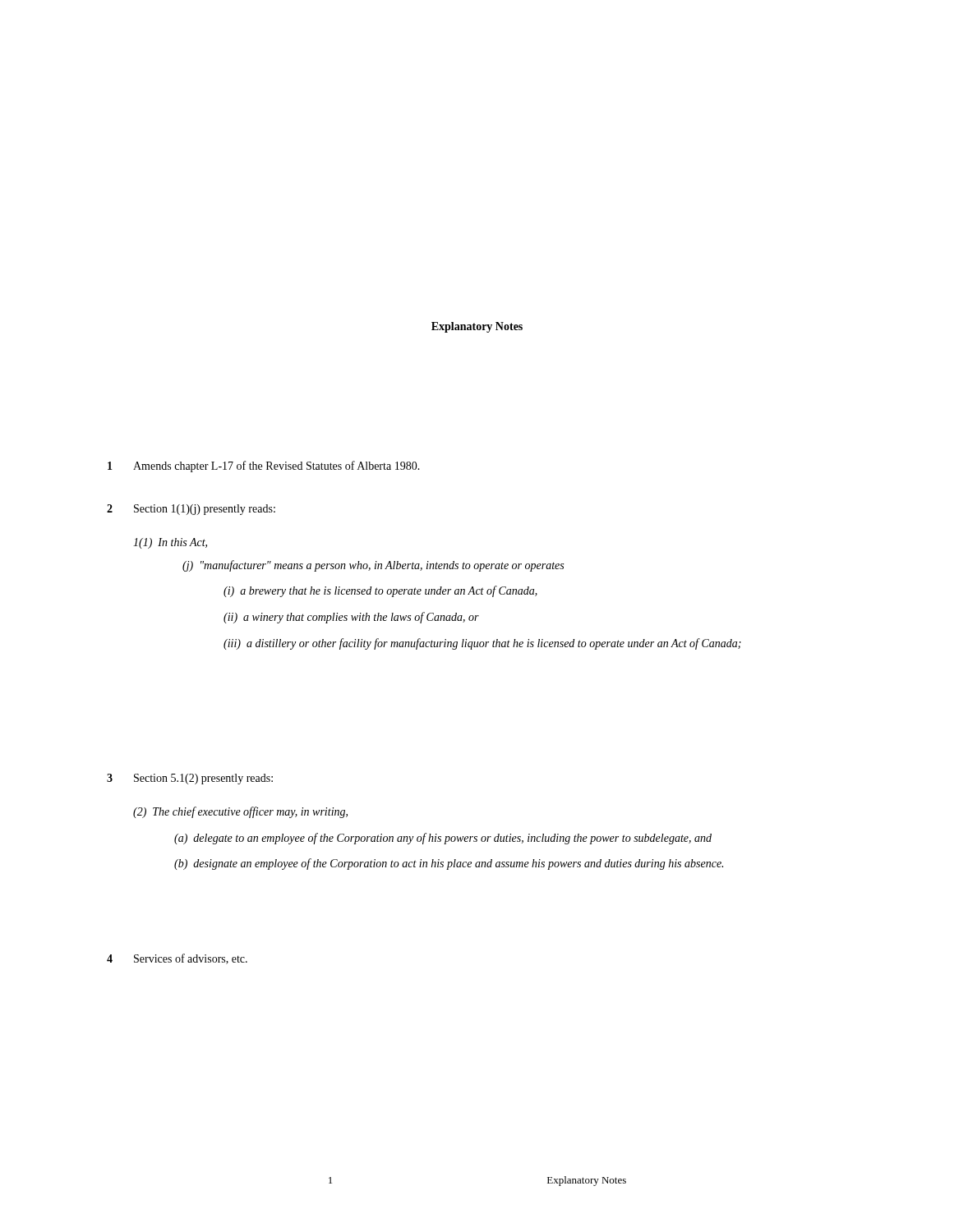954x1232 pixels.
Task: Locate the block starting "4 Services of advisors,"
Action: click(177, 959)
